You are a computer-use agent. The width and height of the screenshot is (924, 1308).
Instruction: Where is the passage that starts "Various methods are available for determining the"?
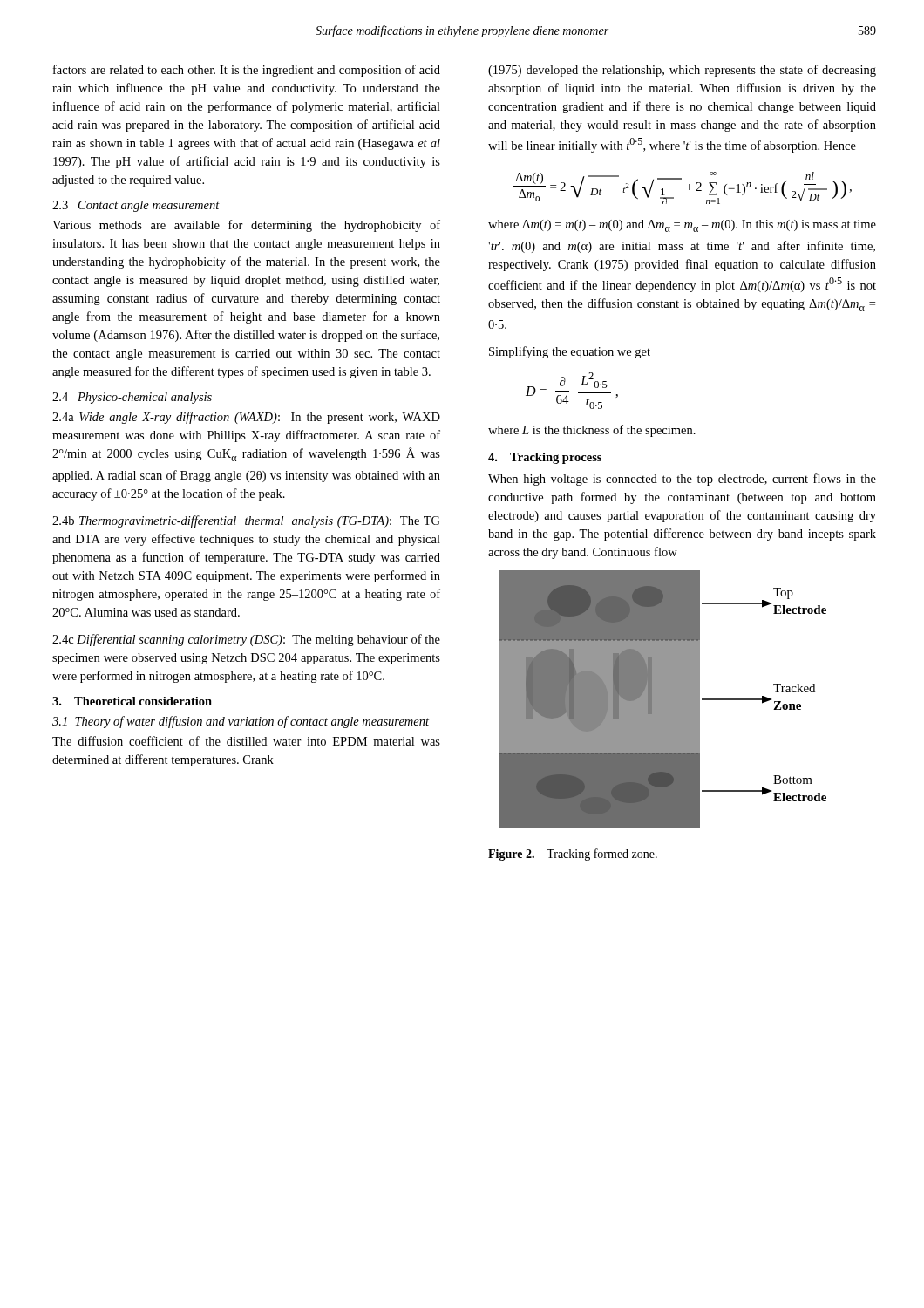click(246, 299)
